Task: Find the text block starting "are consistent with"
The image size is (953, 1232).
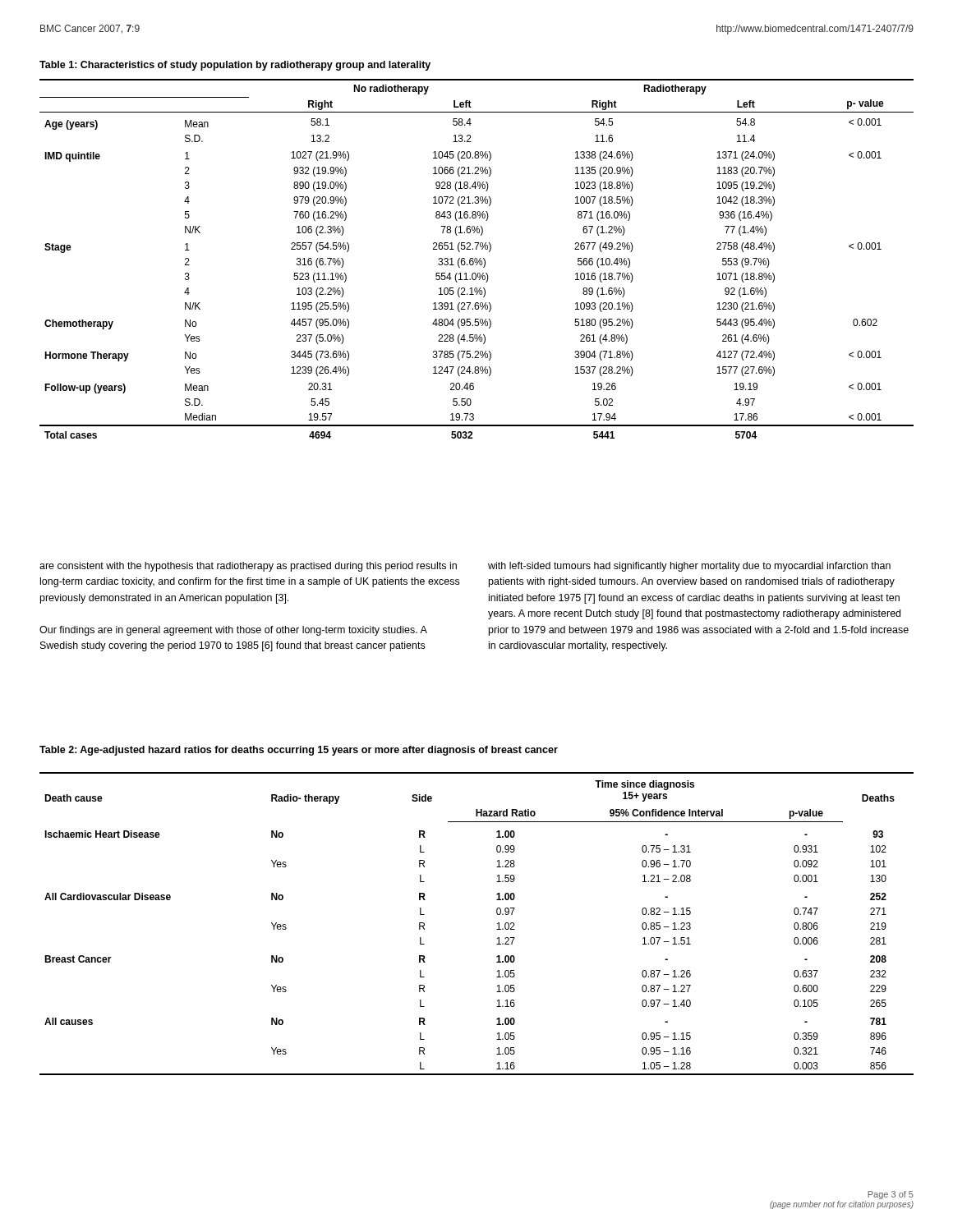Action: (250, 606)
